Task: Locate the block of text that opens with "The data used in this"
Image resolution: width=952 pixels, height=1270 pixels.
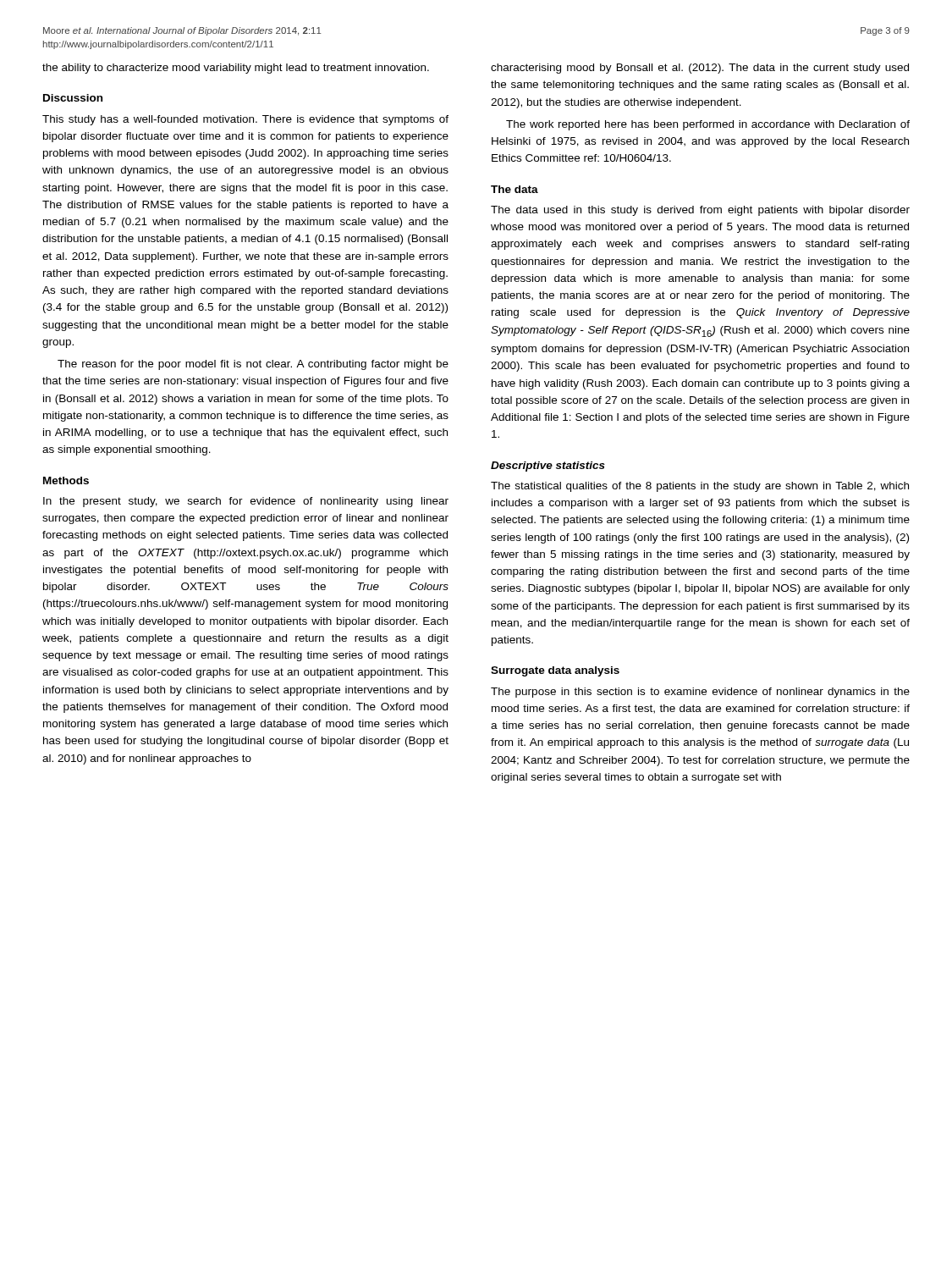Action: click(700, 322)
